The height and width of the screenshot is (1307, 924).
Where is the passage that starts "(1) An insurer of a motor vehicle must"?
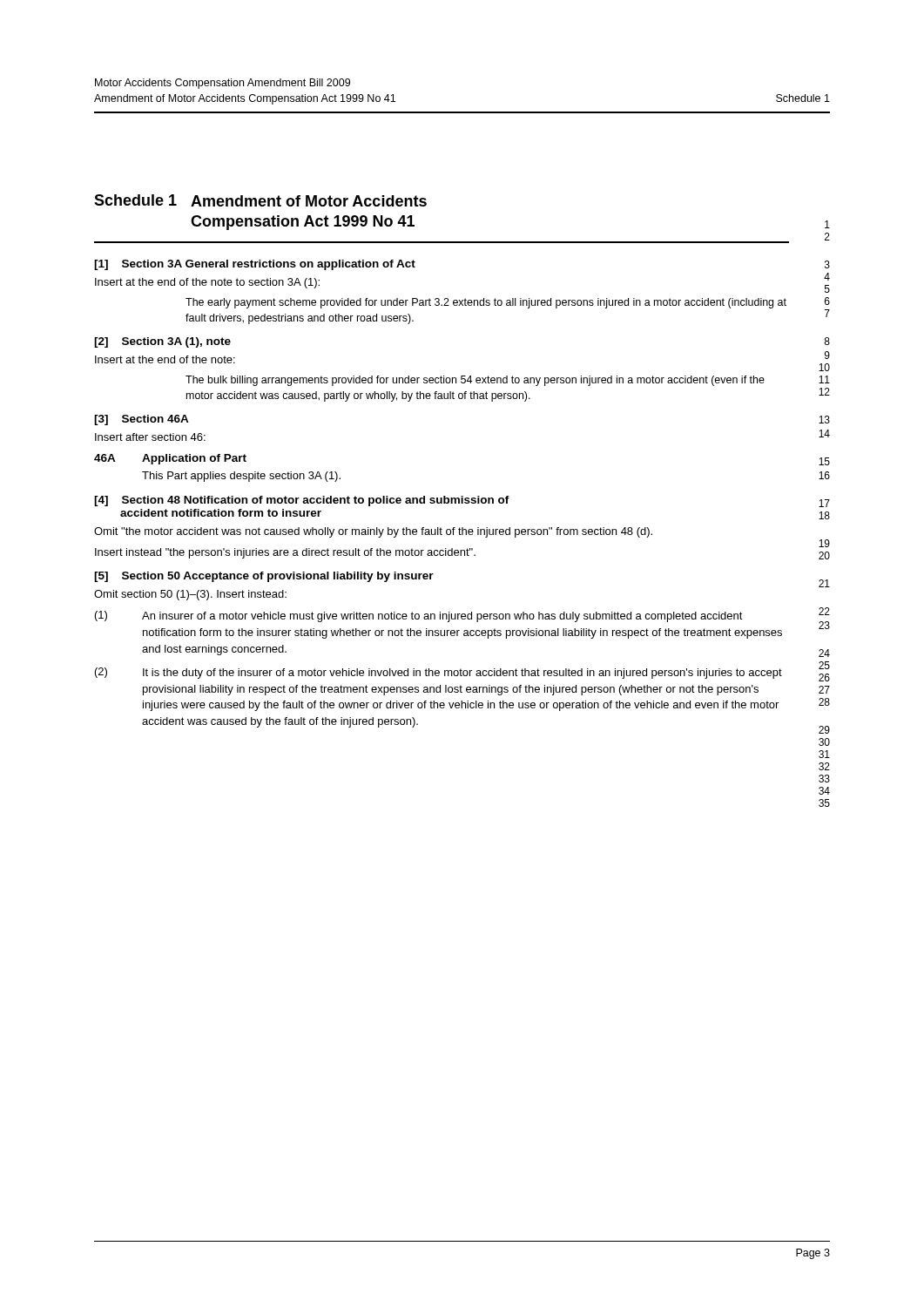(442, 633)
